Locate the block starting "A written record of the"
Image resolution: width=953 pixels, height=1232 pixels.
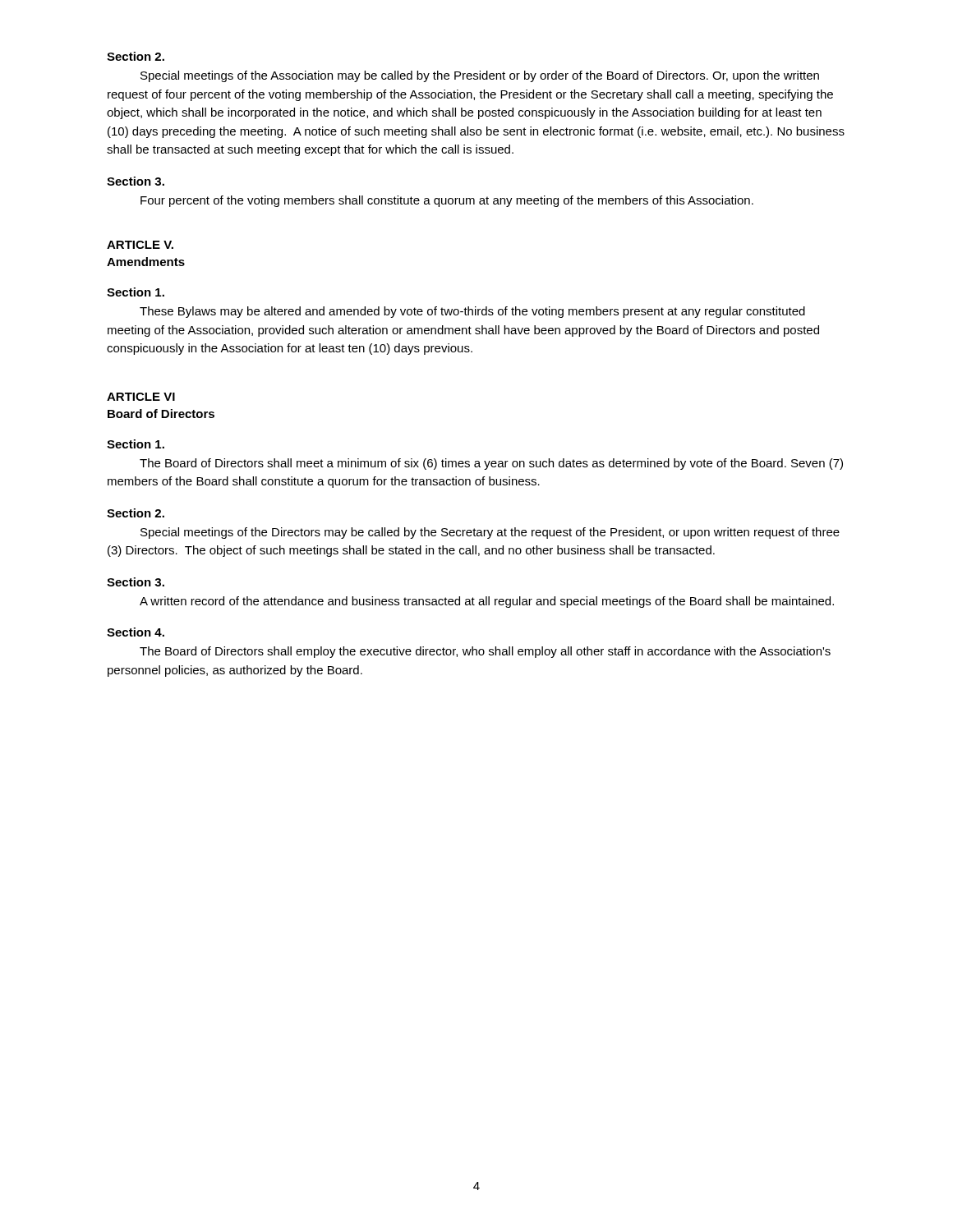476,601
